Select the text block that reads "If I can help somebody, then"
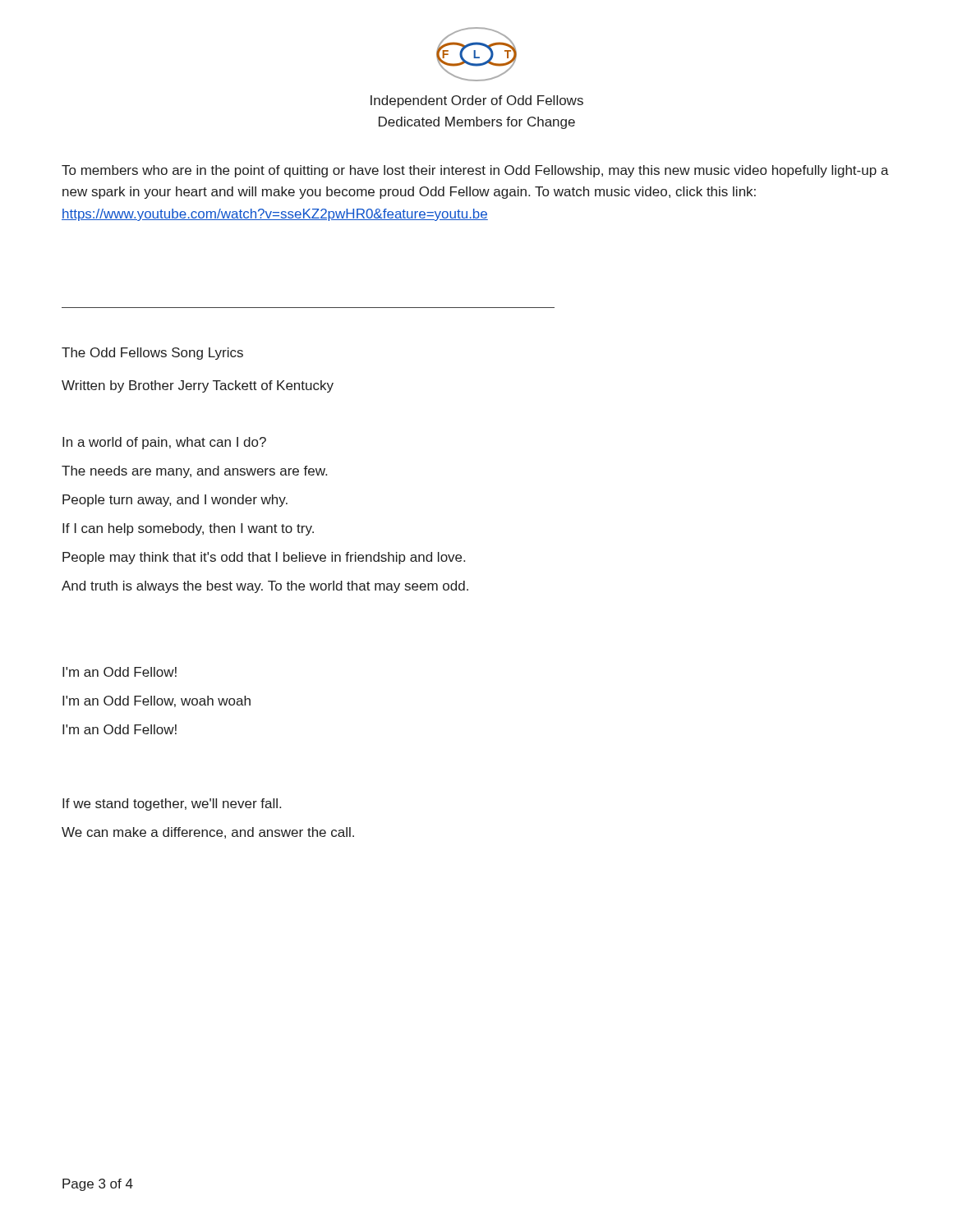 click(188, 529)
